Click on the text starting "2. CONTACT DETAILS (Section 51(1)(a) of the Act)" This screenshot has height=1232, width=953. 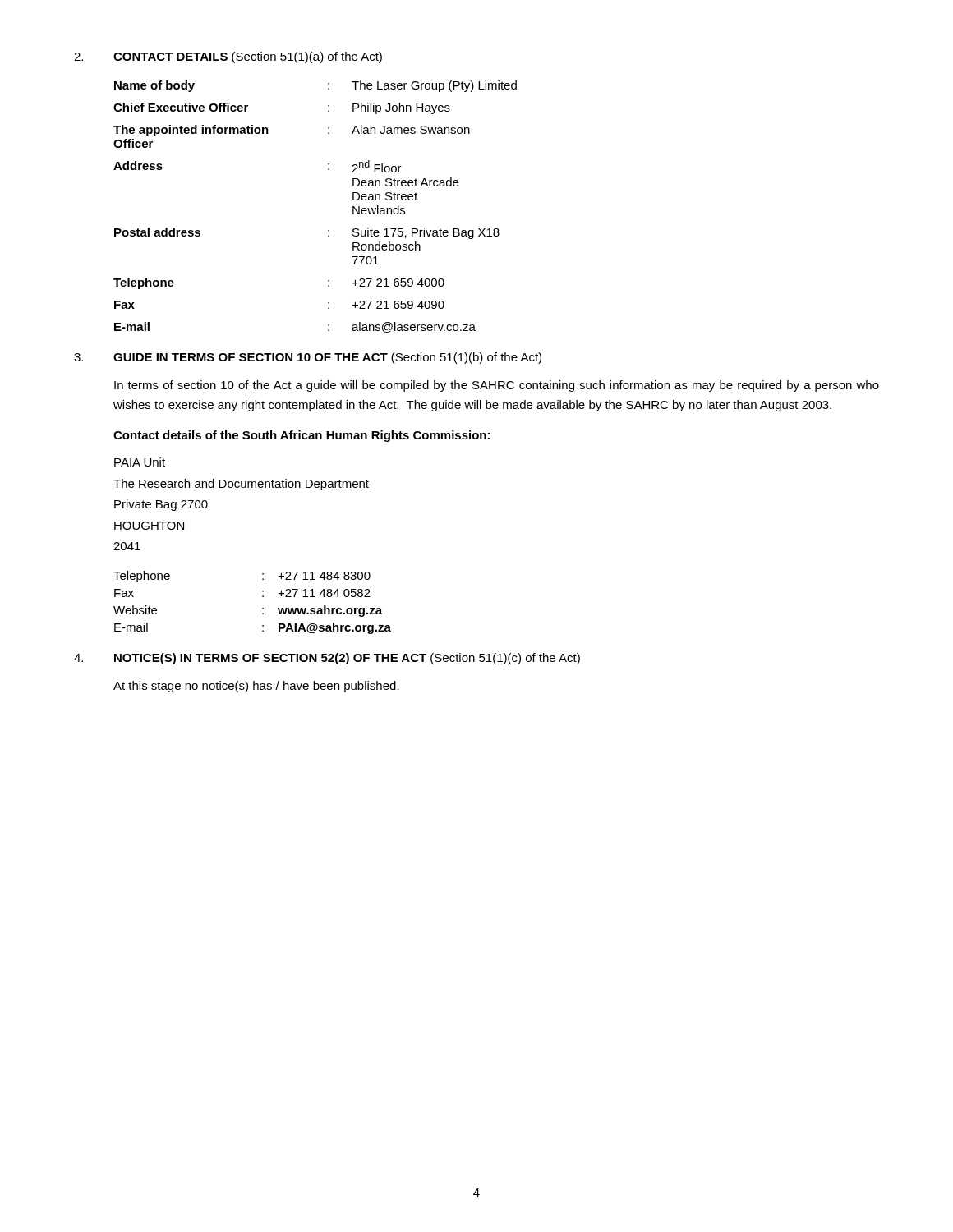click(228, 56)
